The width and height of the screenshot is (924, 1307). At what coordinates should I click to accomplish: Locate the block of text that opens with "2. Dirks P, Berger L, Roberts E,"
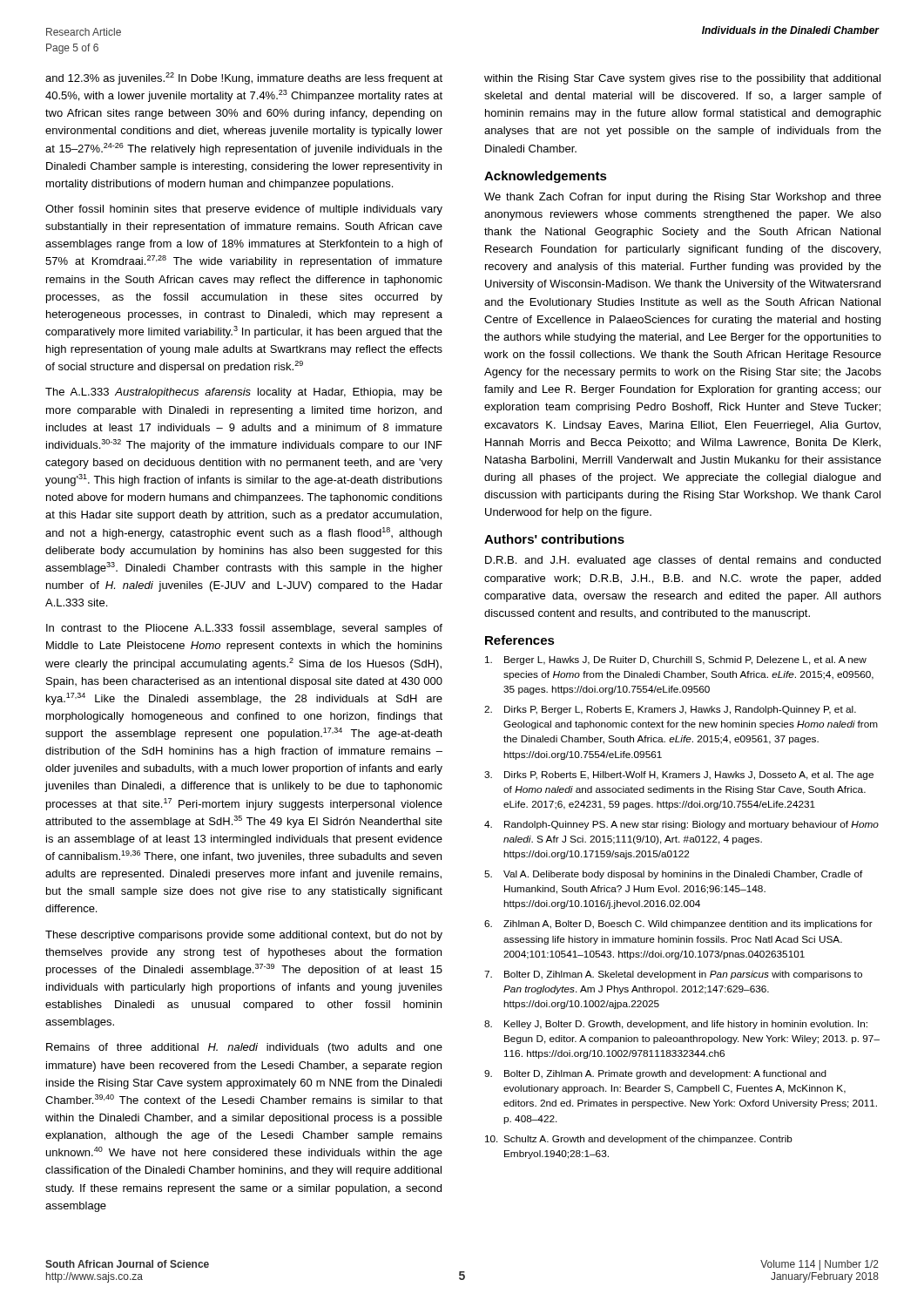[x=683, y=732]
